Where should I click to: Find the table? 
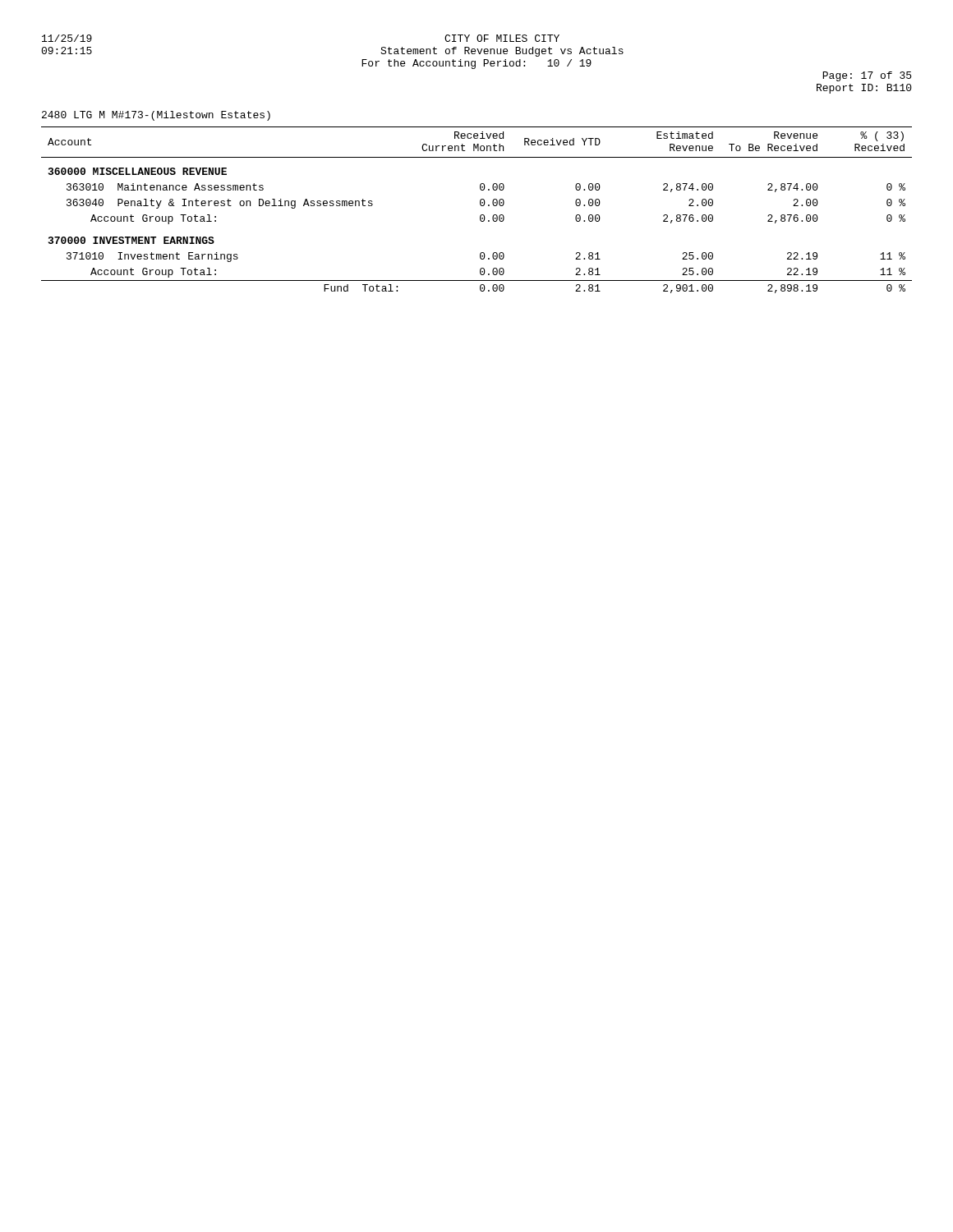(476, 212)
